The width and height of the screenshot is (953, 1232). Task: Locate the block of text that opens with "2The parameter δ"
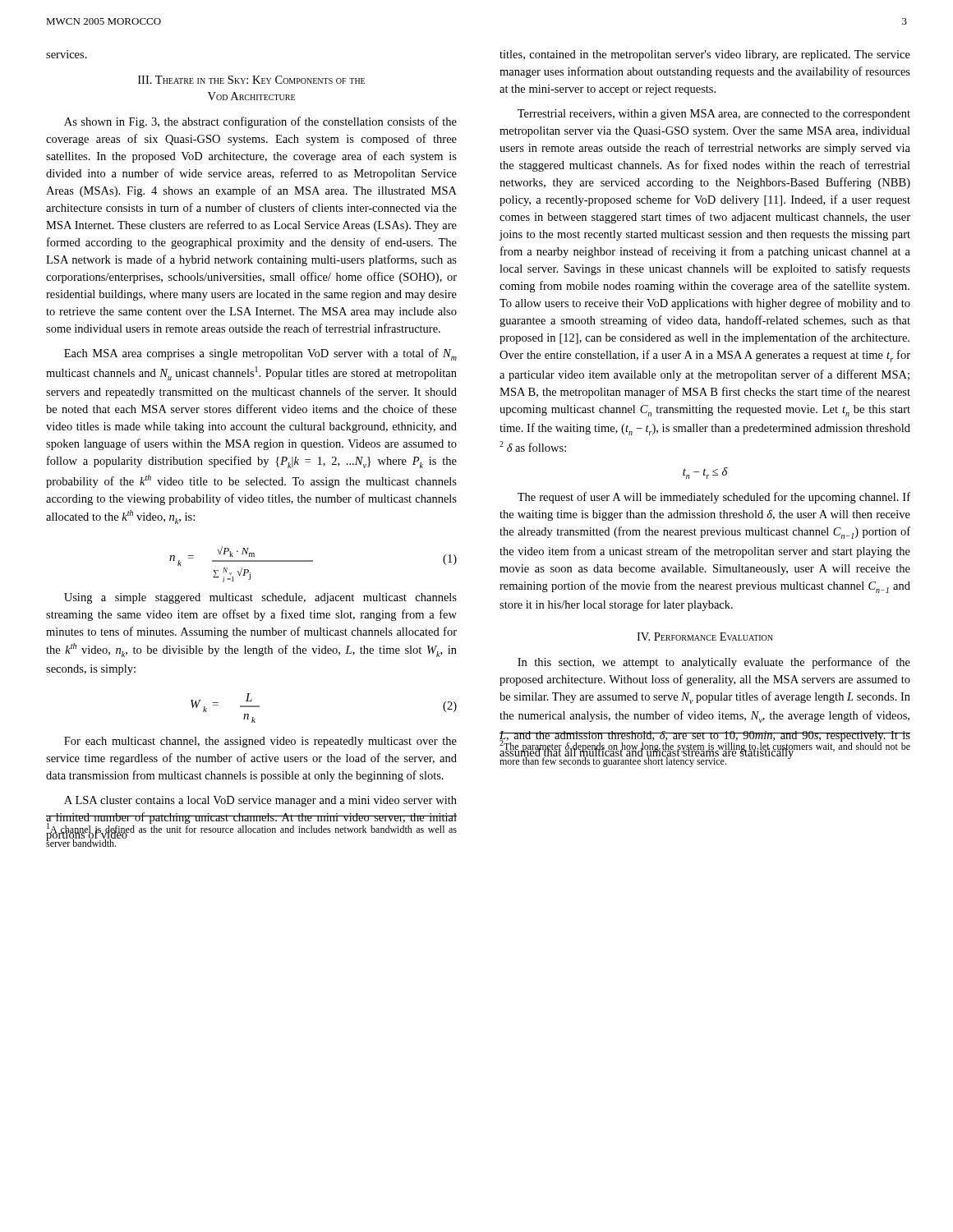pos(705,753)
